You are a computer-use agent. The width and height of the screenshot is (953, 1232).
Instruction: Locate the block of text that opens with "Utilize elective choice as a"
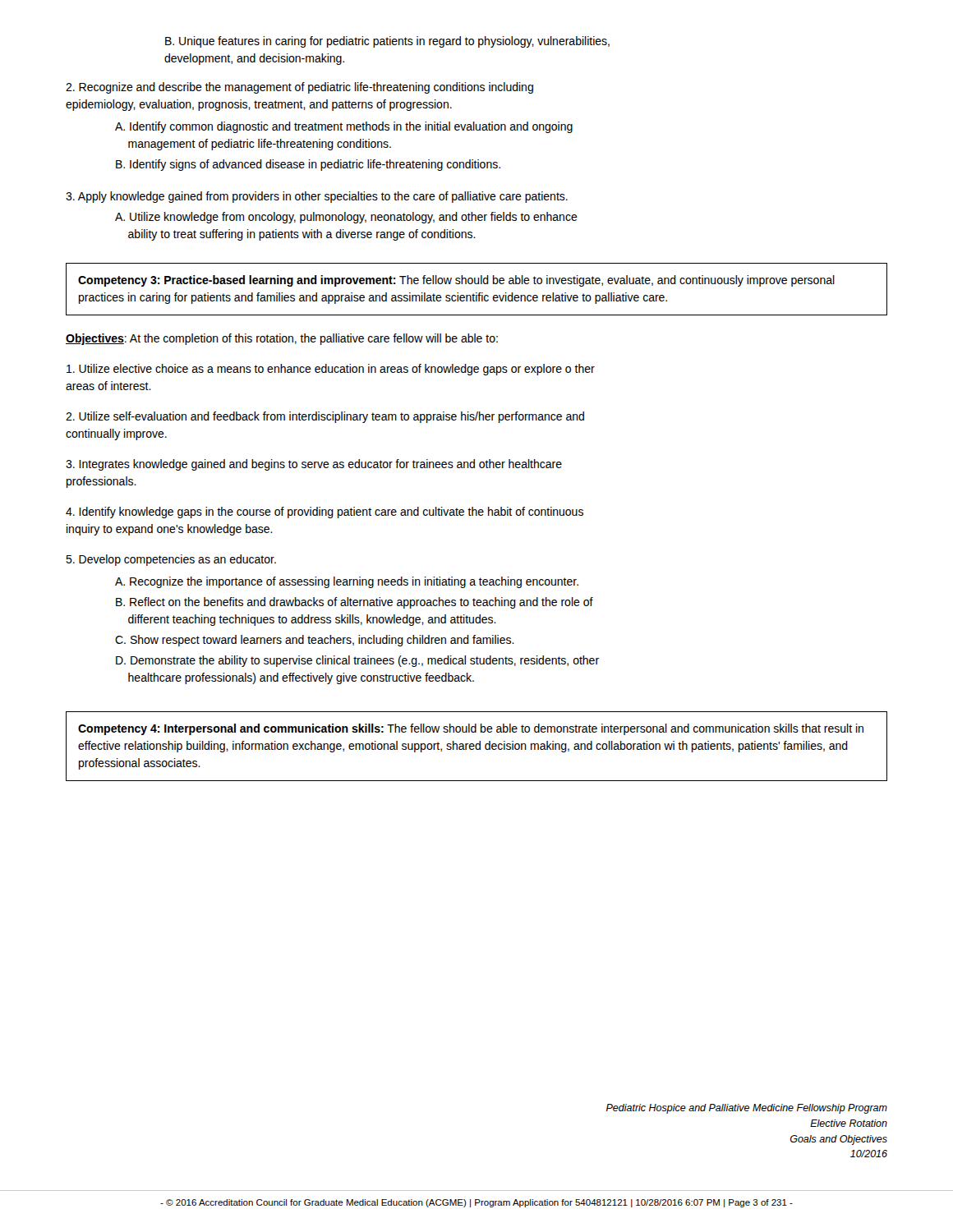(x=330, y=377)
